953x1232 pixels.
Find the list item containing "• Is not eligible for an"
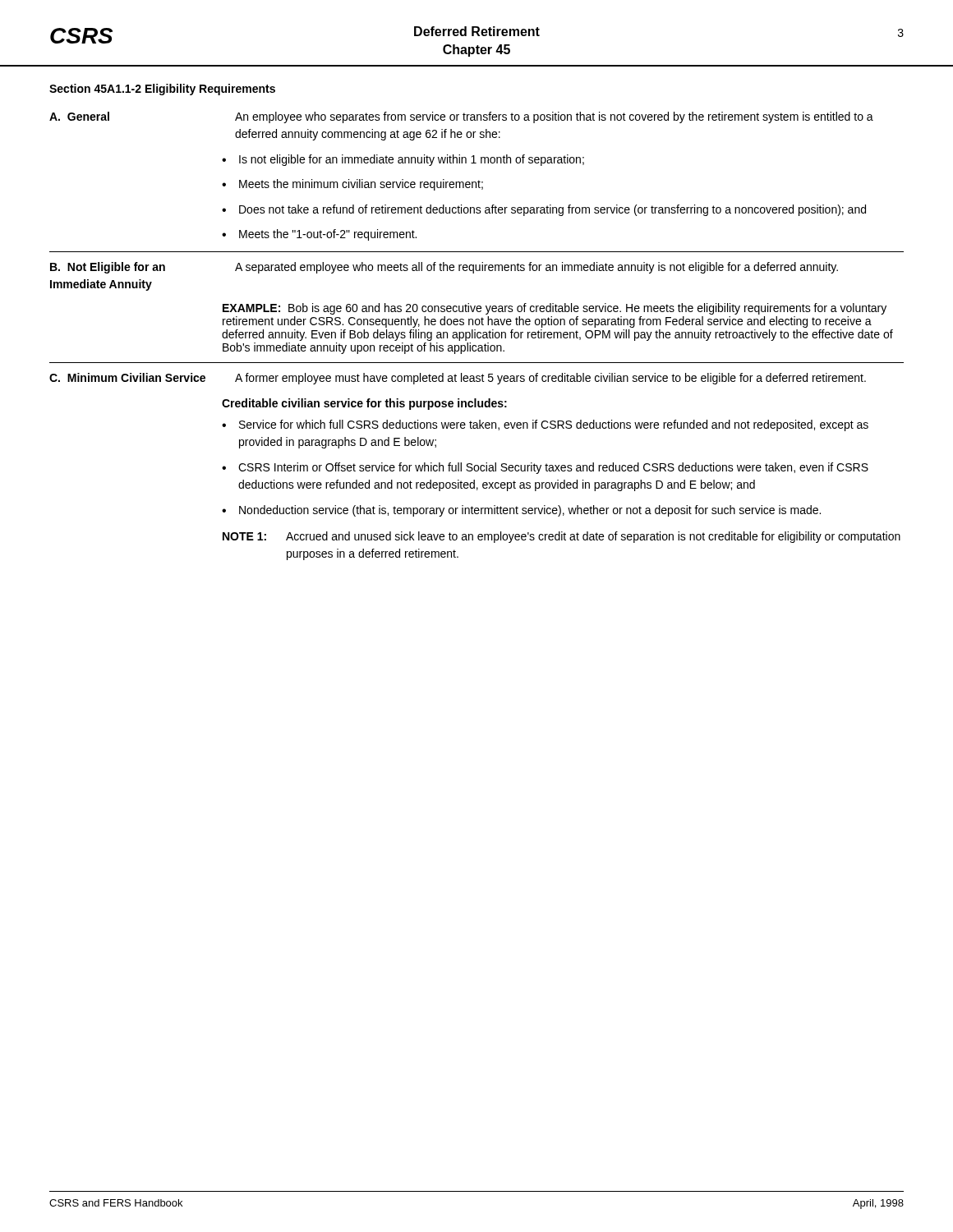pyautogui.click(x=403, y=160)
